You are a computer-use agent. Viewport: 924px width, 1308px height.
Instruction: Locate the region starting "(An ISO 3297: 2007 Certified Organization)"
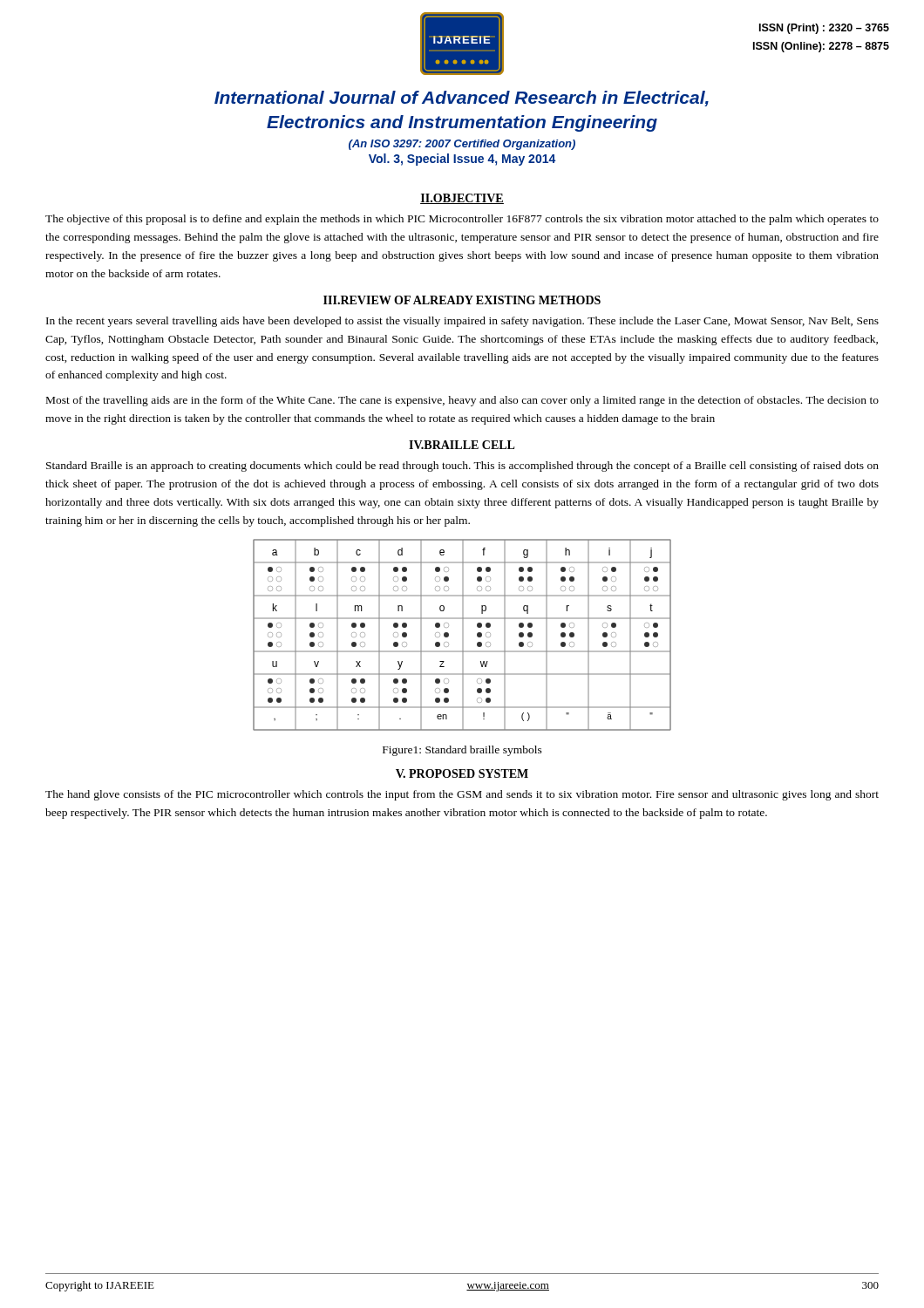[x=462, y=143]
